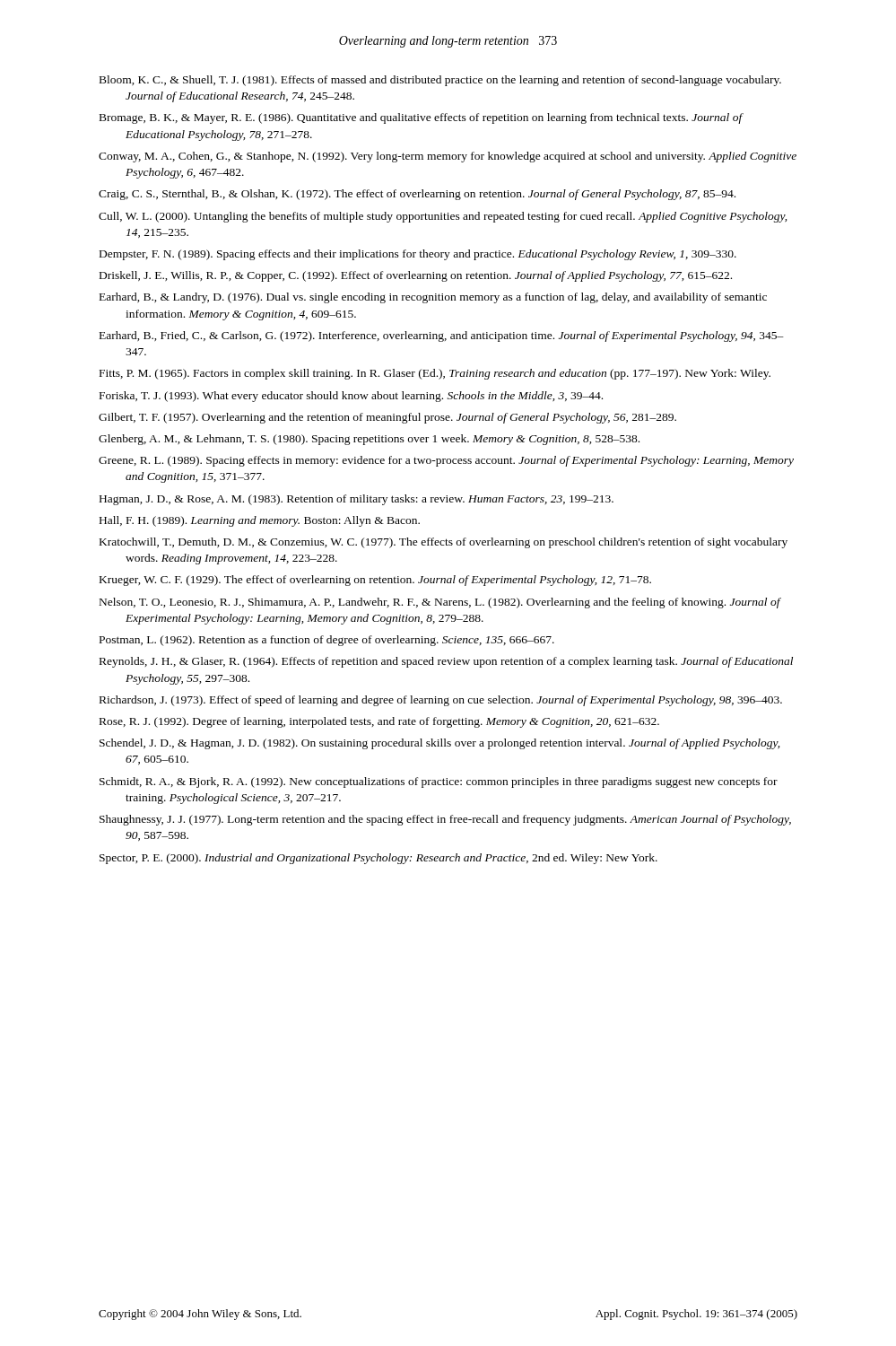Viewport: 896px width, 1346px height.
Task: Navigate to the element starting "Glenberg, A. M., &"
Action: (370, 438)
